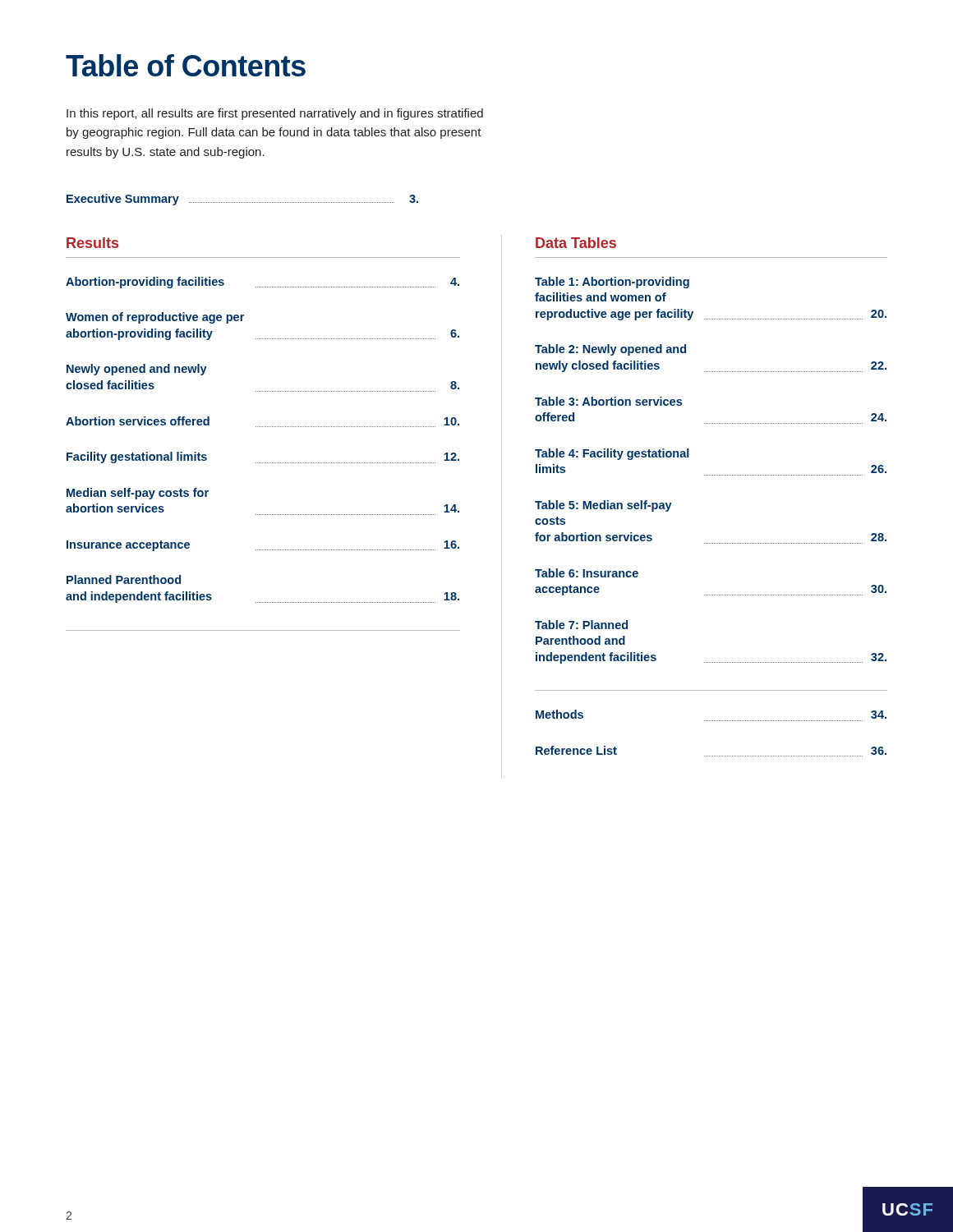Viewport: 953px width, 1232px height.
Task: Find the list item containing "Abortion services offered 10."
Action: [x=263, y=422]
